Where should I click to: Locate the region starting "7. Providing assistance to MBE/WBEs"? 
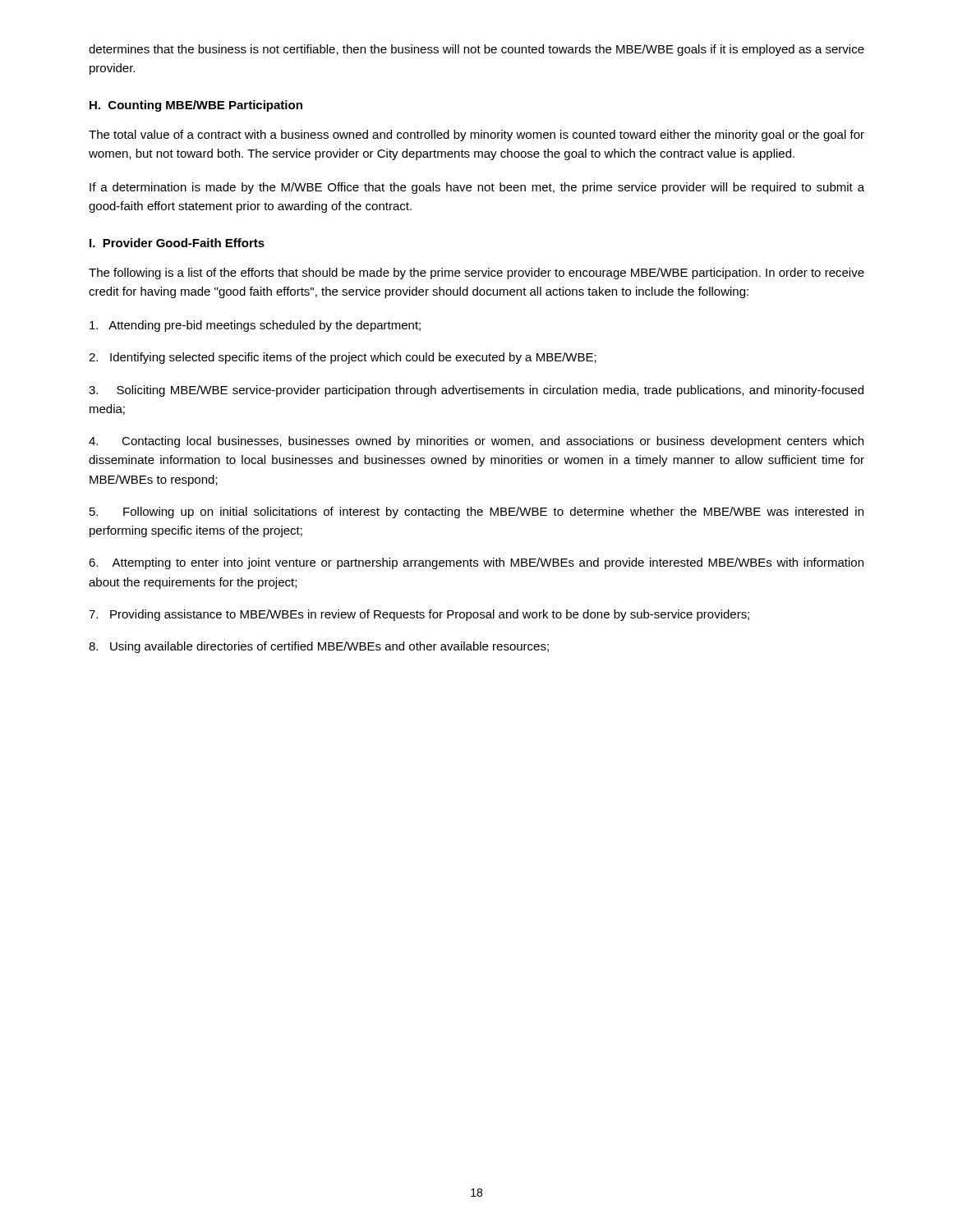[x=420, y=614]
